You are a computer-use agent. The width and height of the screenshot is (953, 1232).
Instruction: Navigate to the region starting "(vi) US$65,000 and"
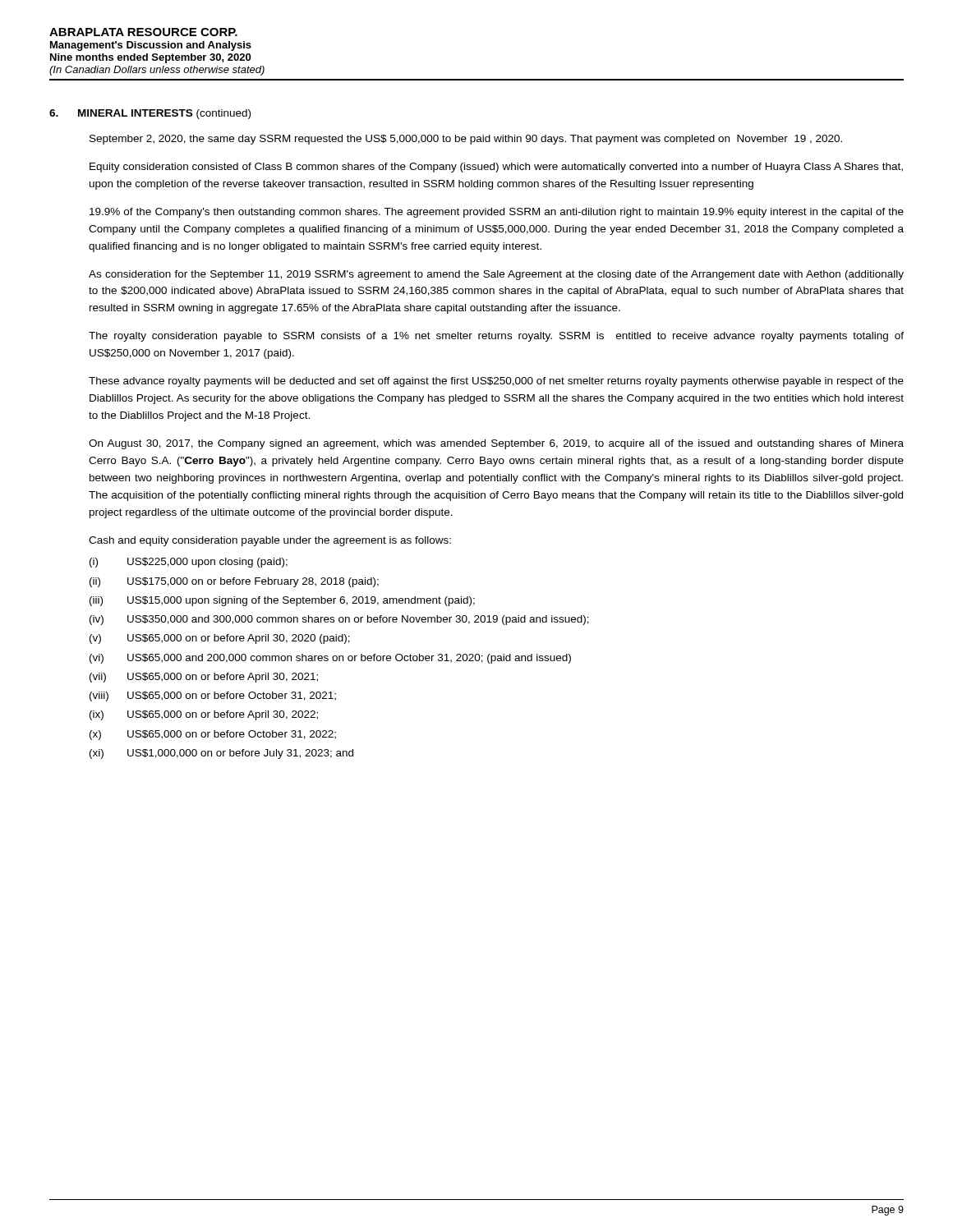coord(496,658)
